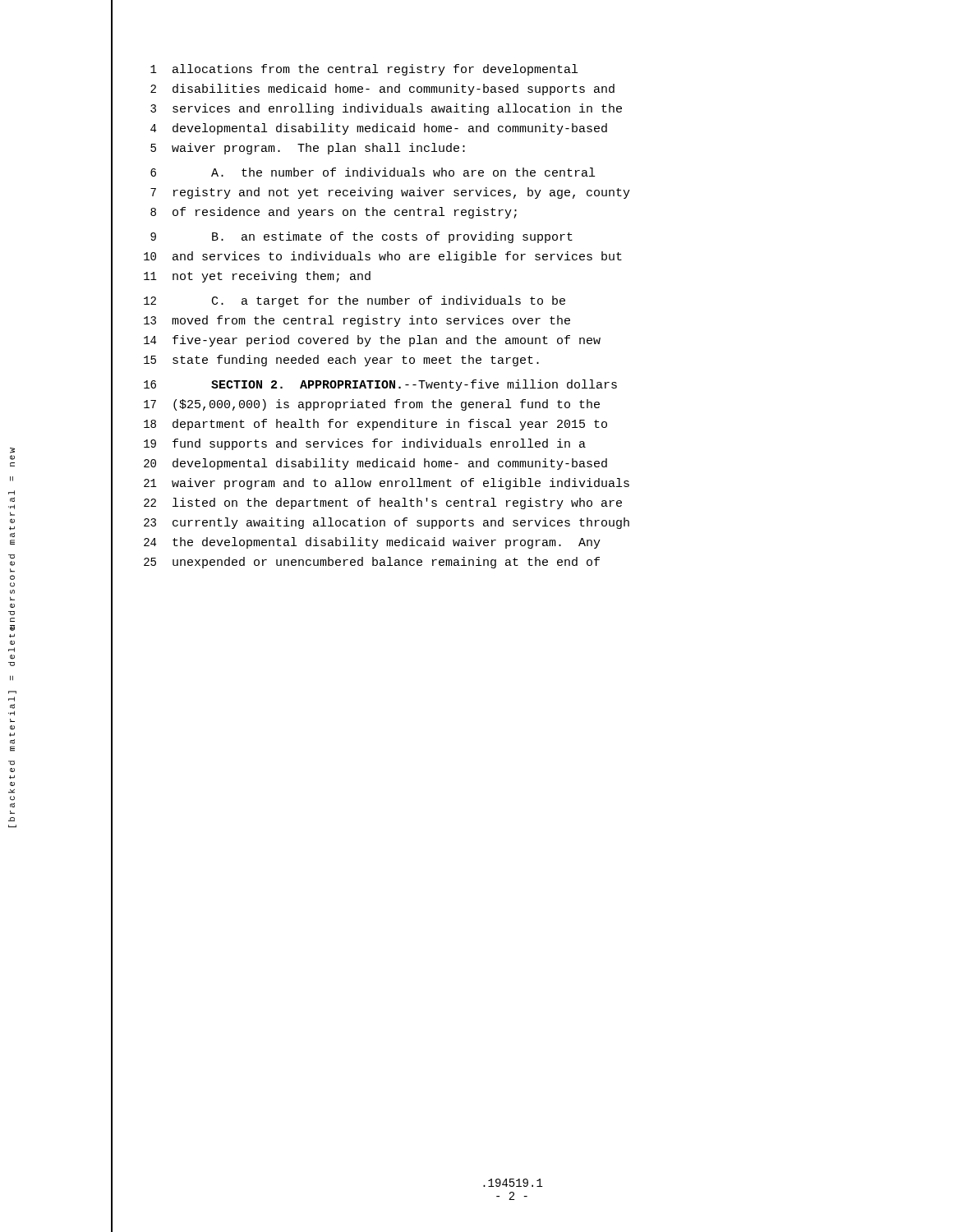Point to the region starting "1 allocations from the central registry for"

(512, 71)
